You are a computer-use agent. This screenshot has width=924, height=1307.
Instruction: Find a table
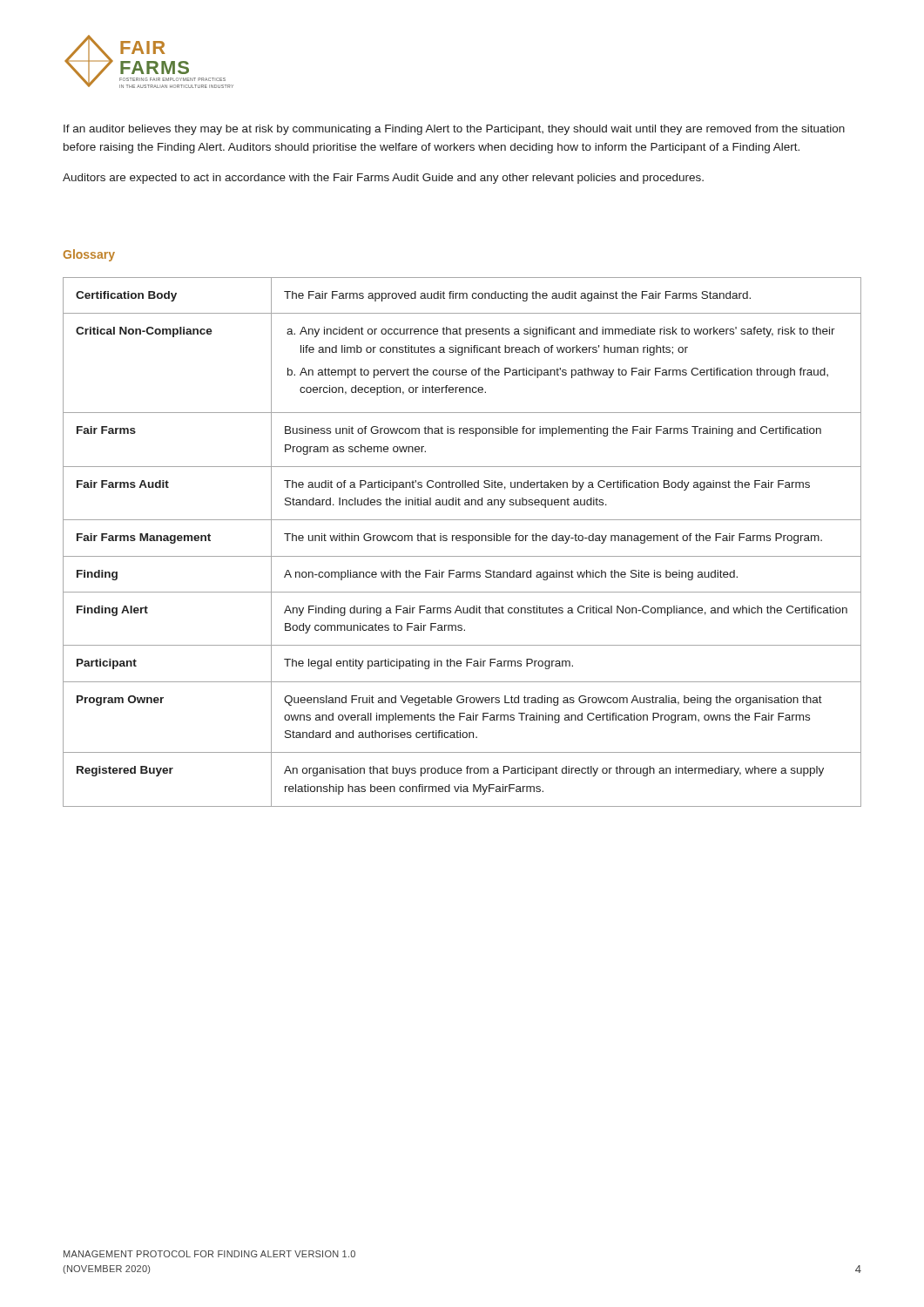(462, 542)
